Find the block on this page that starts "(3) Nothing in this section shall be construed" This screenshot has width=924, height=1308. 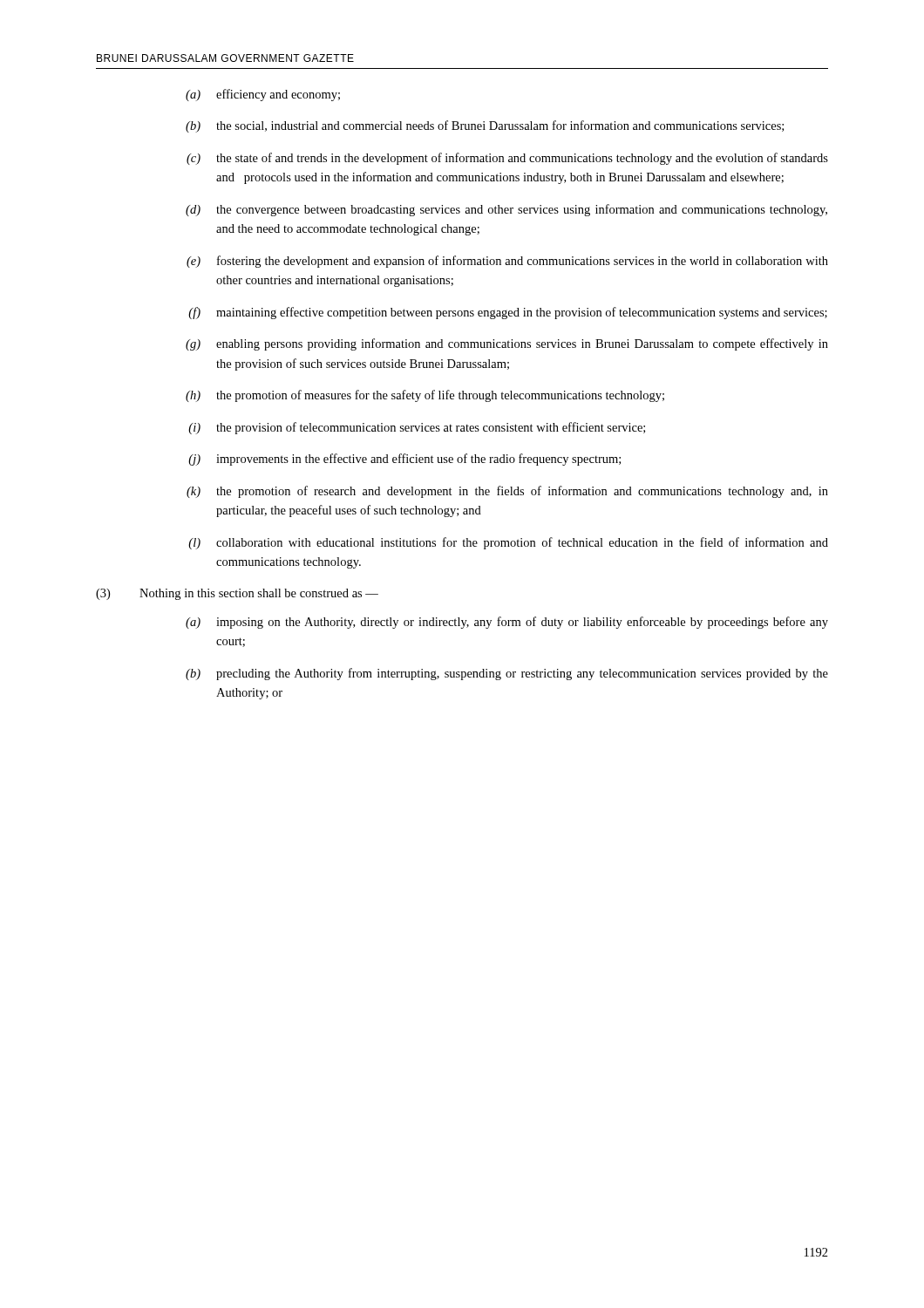(237, 594)
